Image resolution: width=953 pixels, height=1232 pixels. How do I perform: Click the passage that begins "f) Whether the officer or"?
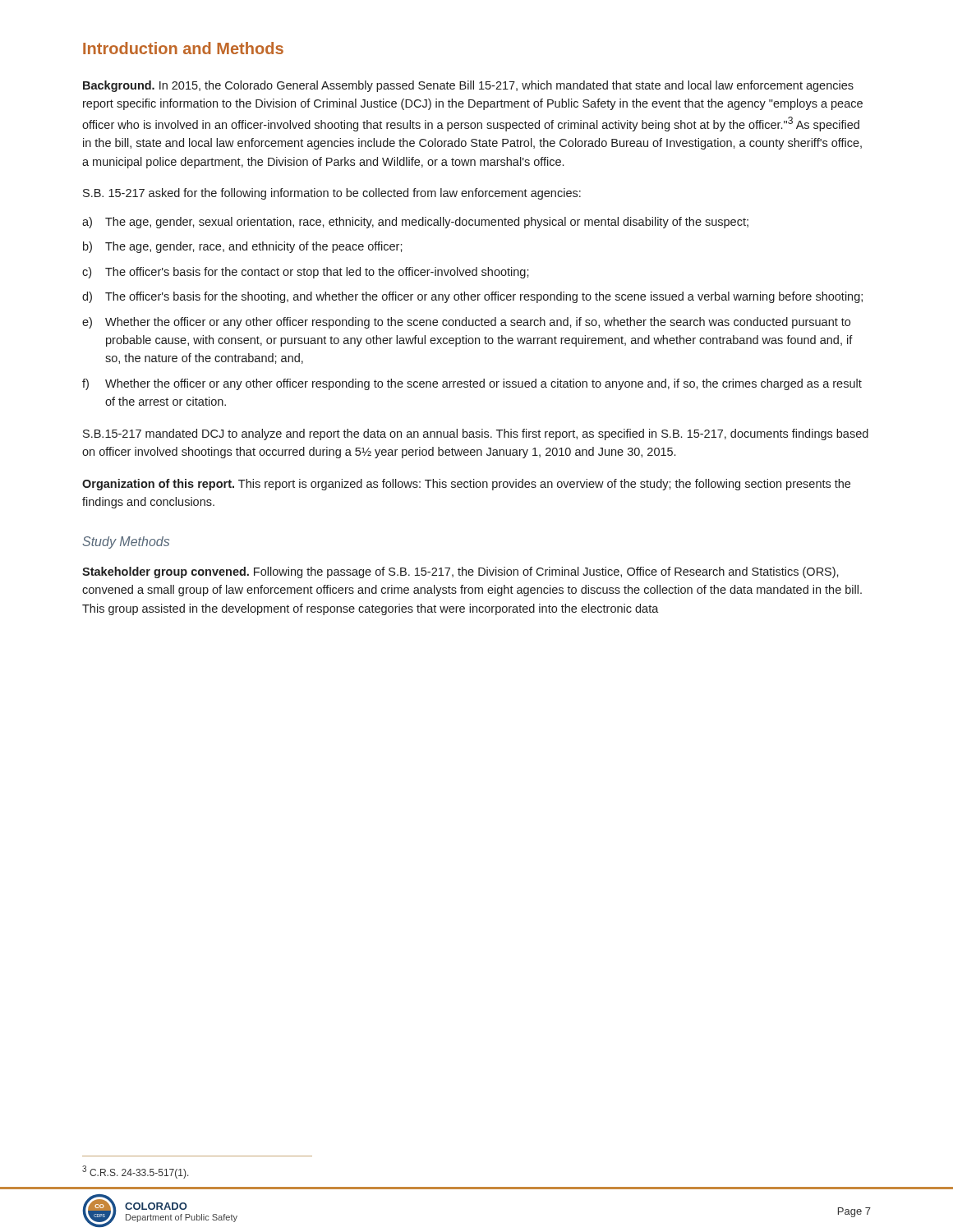(476, 393)
